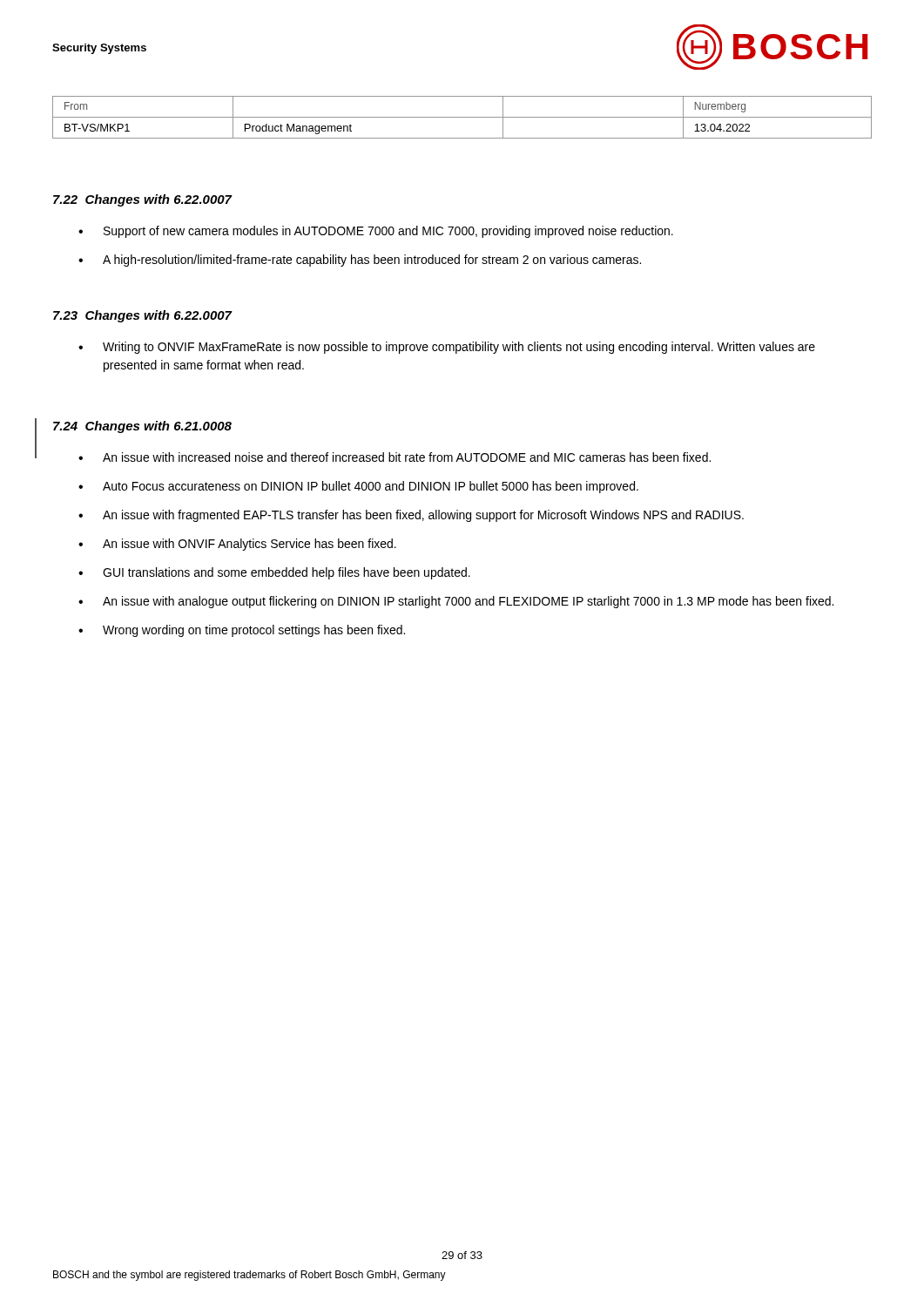
Task: Locate the region starting "• Writing to ONVIF MaxFrameRate"
Action: [475, 356]
